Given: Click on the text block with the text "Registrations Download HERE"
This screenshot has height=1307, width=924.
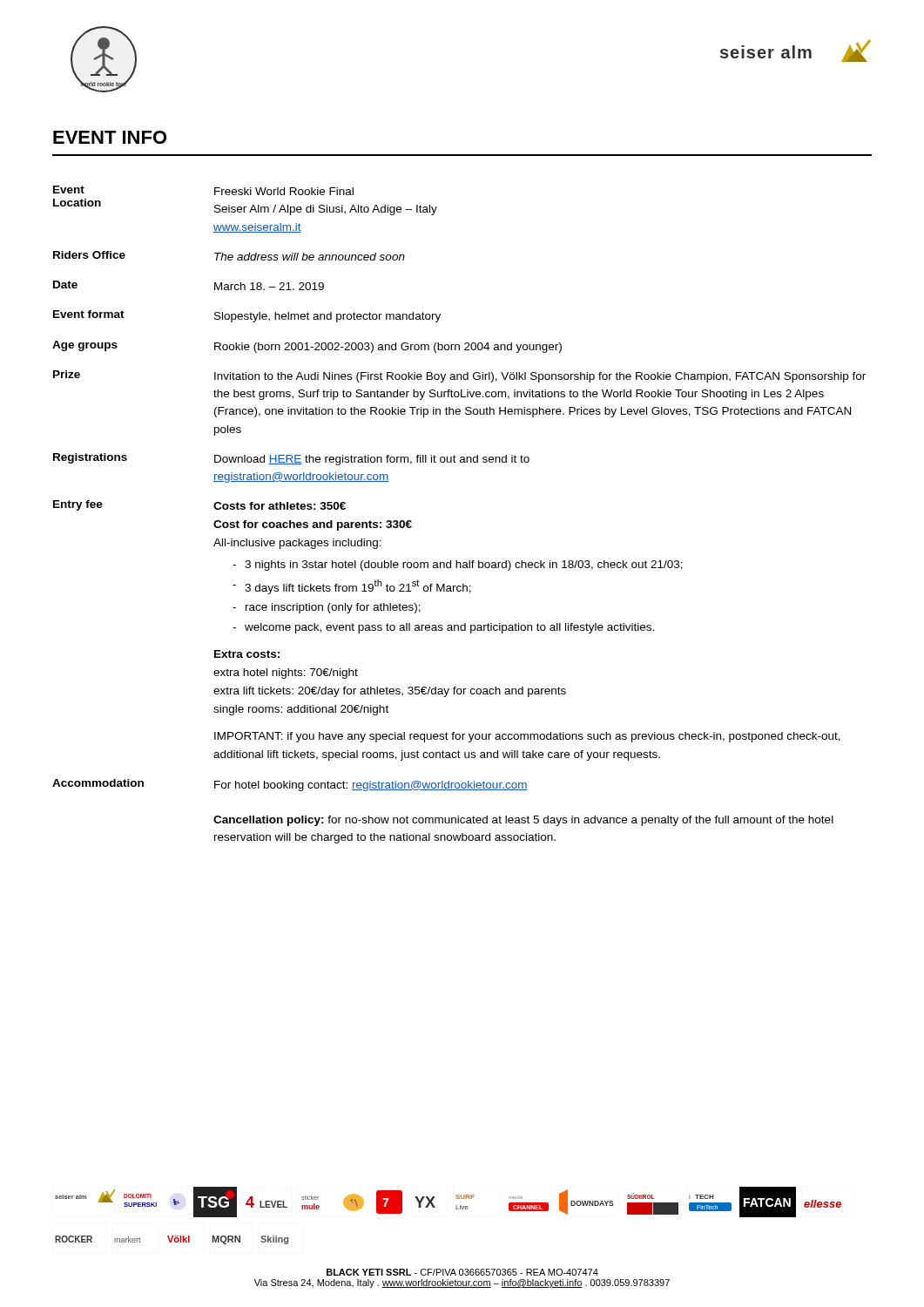Looking at the screenshot, I should coord(462,468).
